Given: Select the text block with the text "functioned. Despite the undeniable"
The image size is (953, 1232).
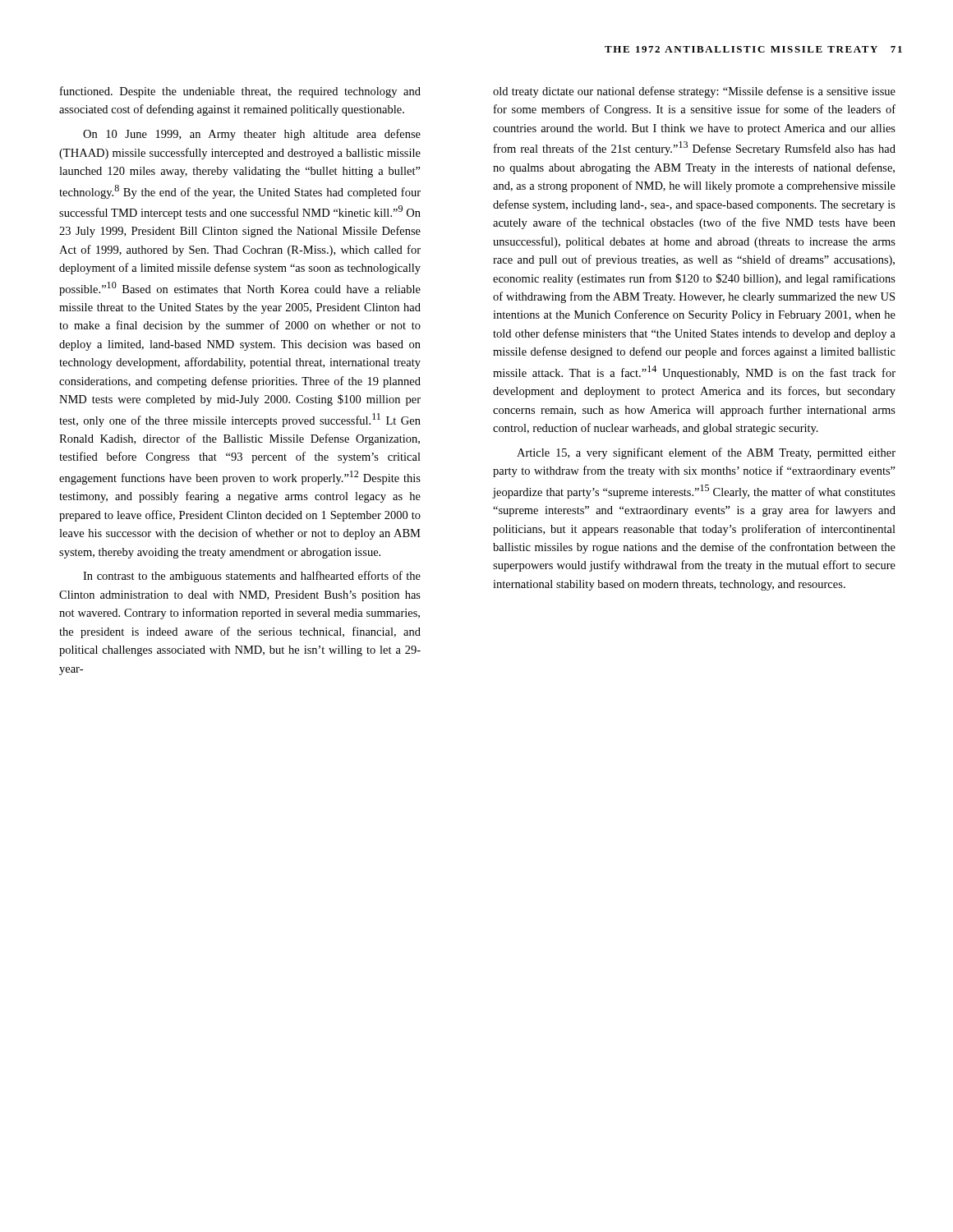Looking at the screenshot, I should click(240, 380).
